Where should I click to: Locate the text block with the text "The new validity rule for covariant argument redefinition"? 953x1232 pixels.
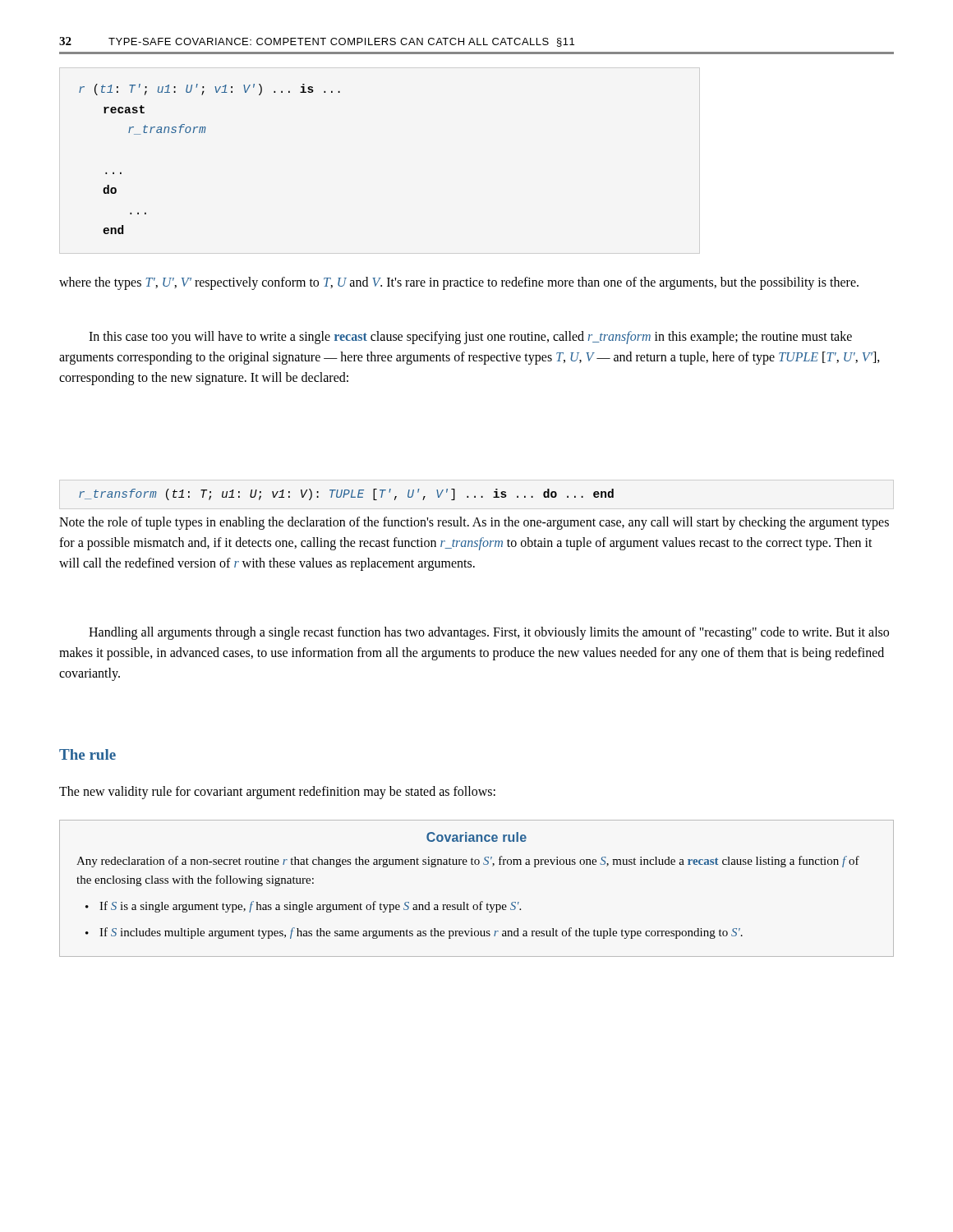[x=278, y=791]
